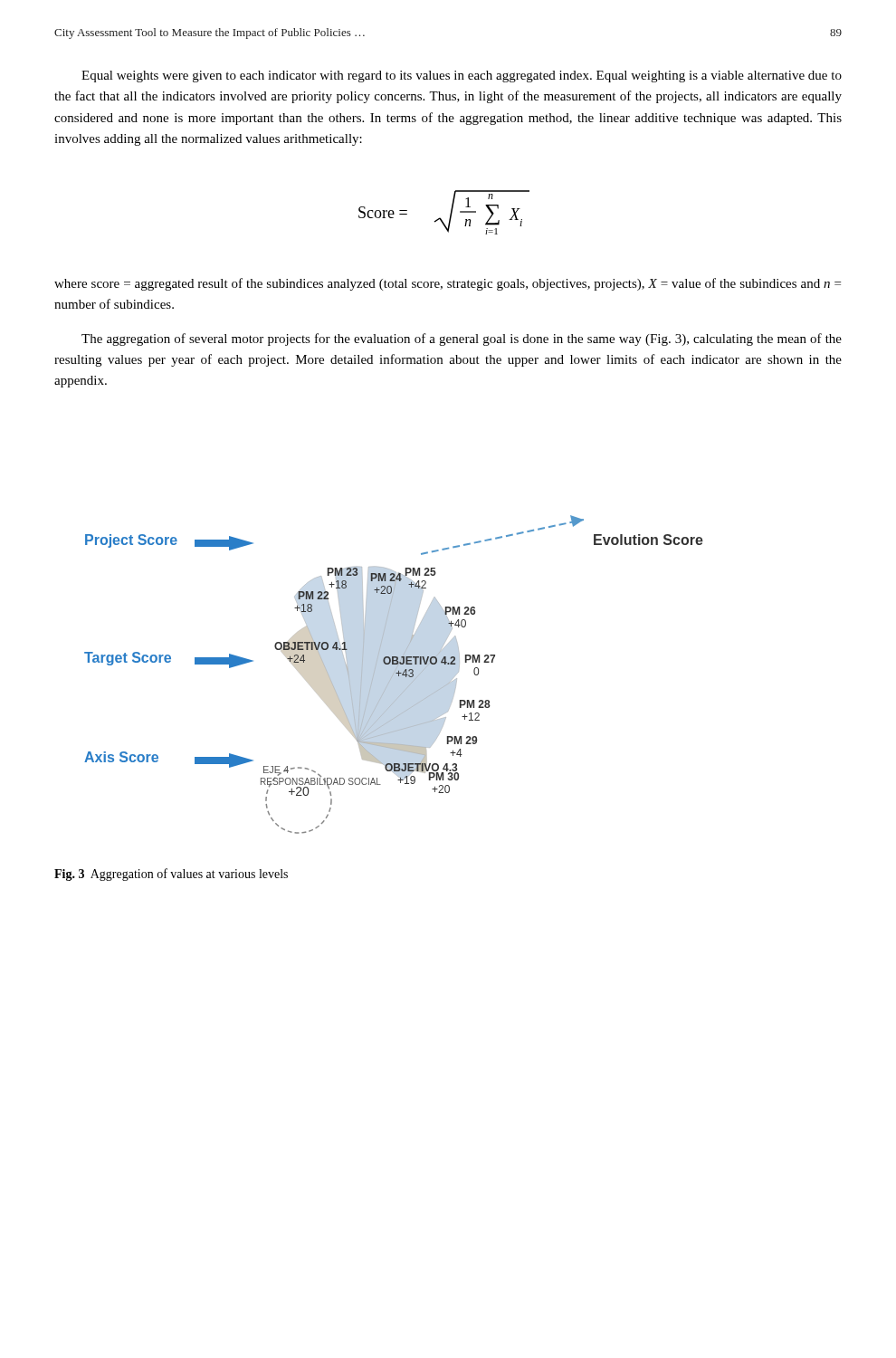Point to the passage starting "Equal weights were given"
The width and height of the screenshot is (896, 1358).
[x=448, y=107]
